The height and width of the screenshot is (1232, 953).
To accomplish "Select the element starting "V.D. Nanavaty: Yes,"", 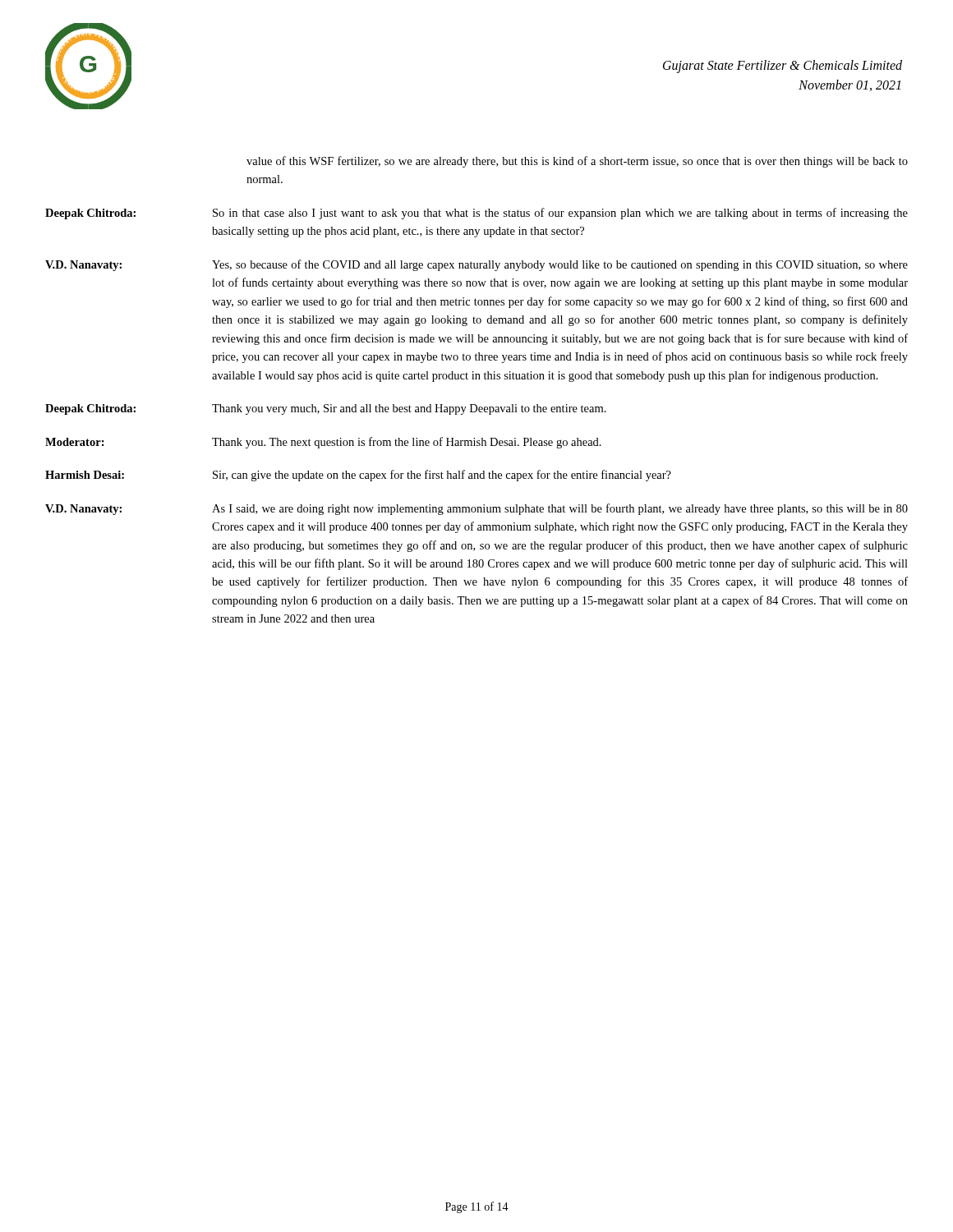I will (x=476, y=320).
